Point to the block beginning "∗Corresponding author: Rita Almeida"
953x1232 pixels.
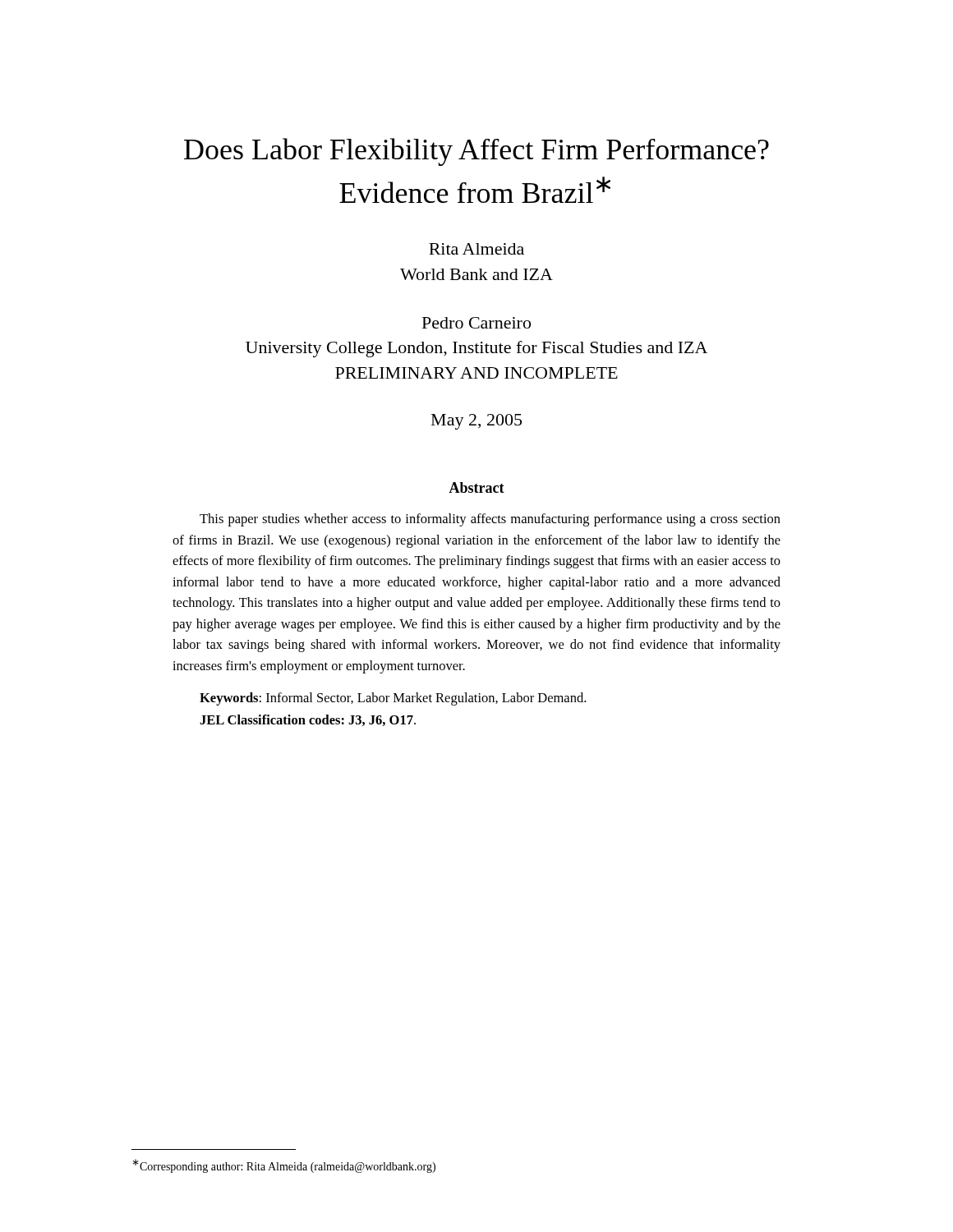click(284, 1165)
